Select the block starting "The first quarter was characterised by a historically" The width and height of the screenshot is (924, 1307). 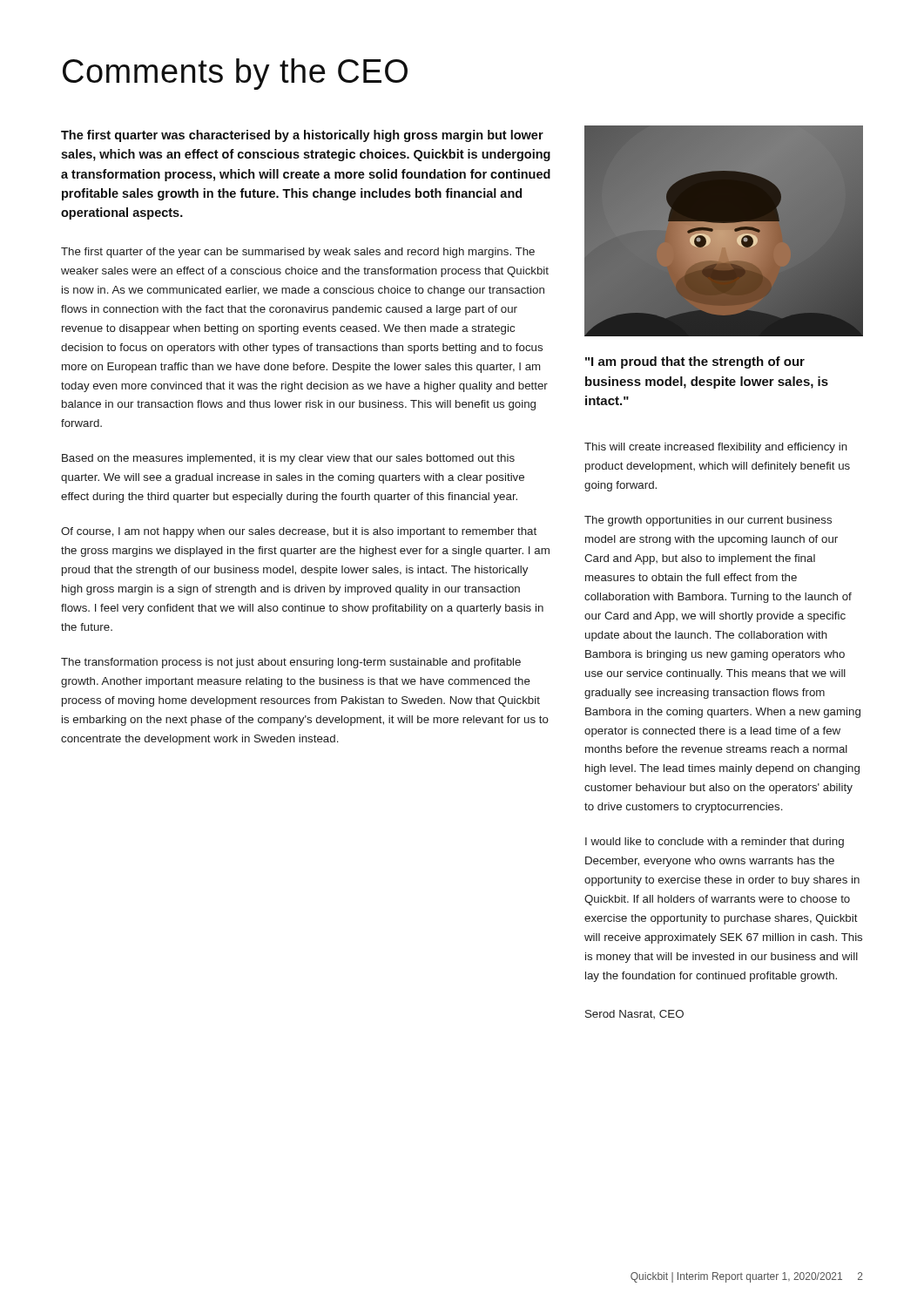coord(306,174)
